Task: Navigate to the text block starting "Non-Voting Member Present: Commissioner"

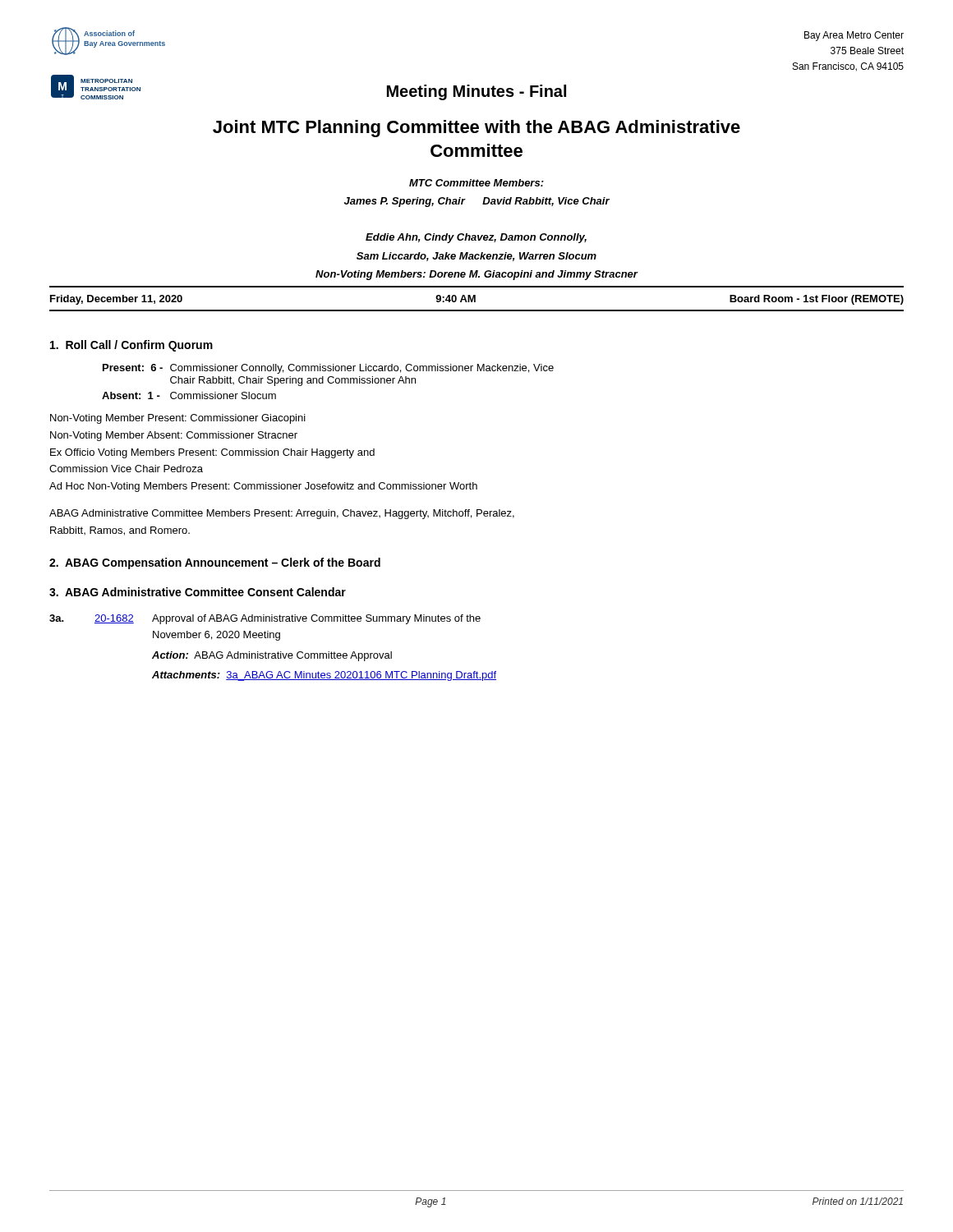Action: 263,452
